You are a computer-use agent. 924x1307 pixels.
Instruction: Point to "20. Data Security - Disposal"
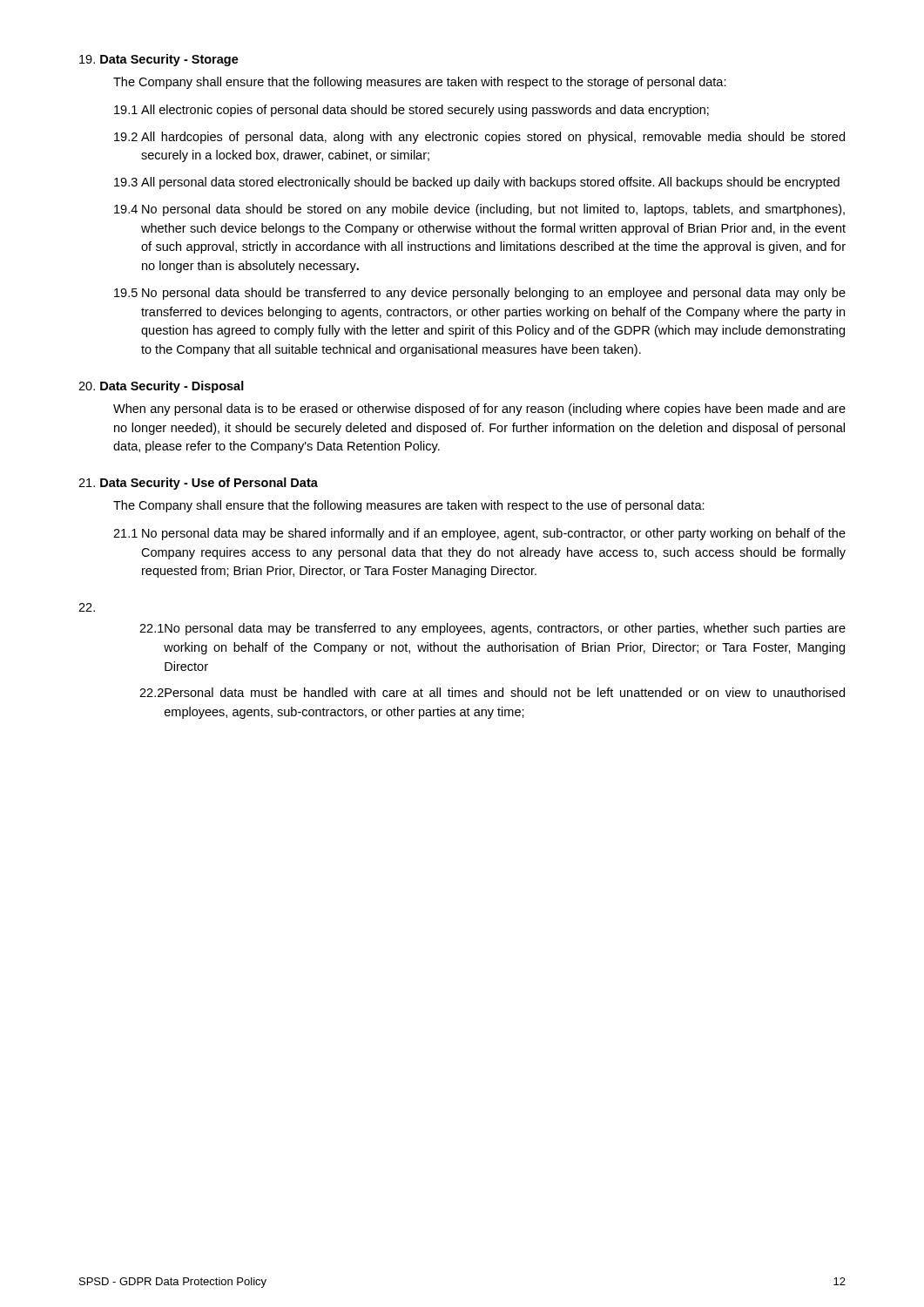pos(161,386)
